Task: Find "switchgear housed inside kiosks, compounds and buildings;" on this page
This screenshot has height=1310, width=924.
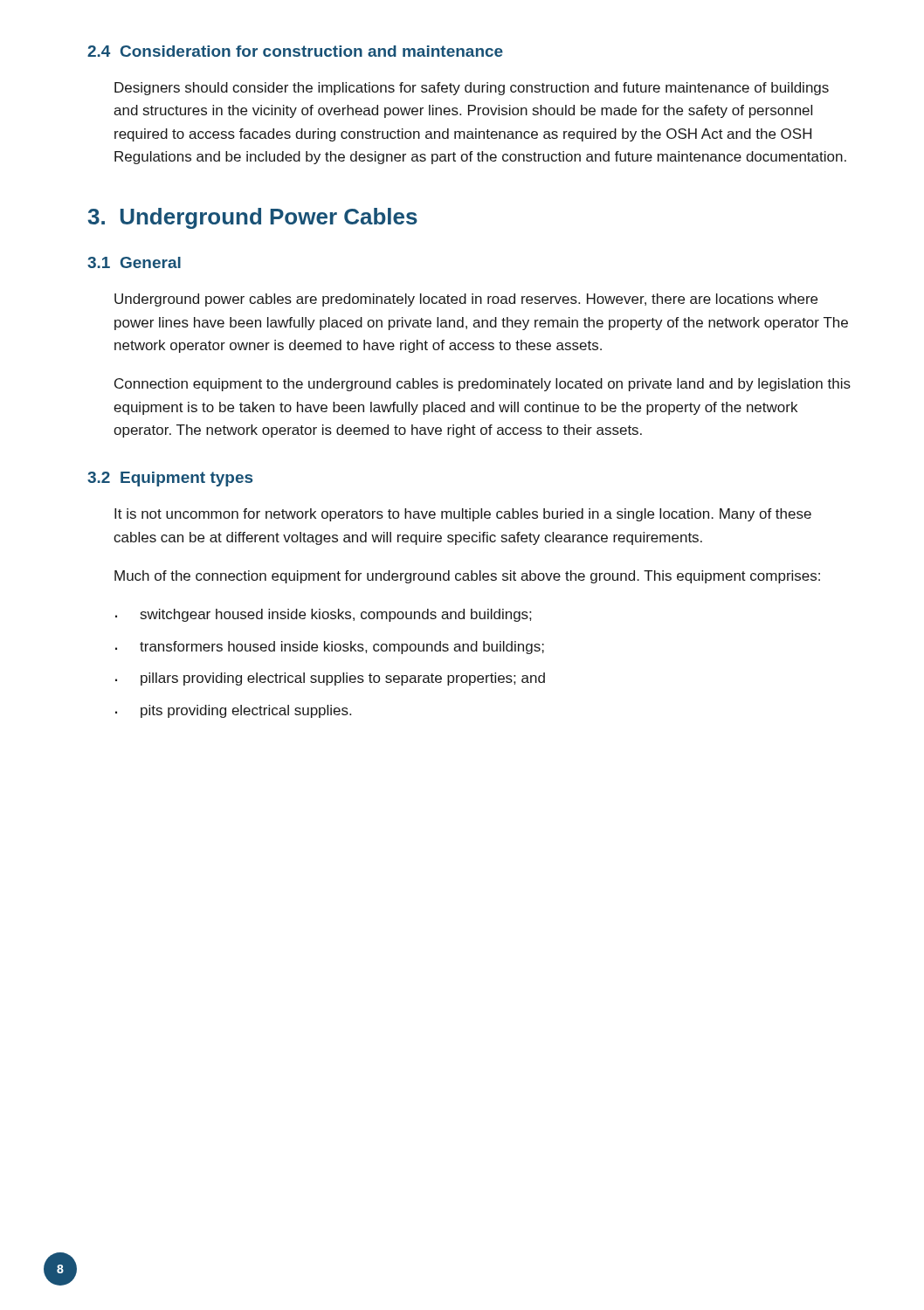Action: (336, 615)
